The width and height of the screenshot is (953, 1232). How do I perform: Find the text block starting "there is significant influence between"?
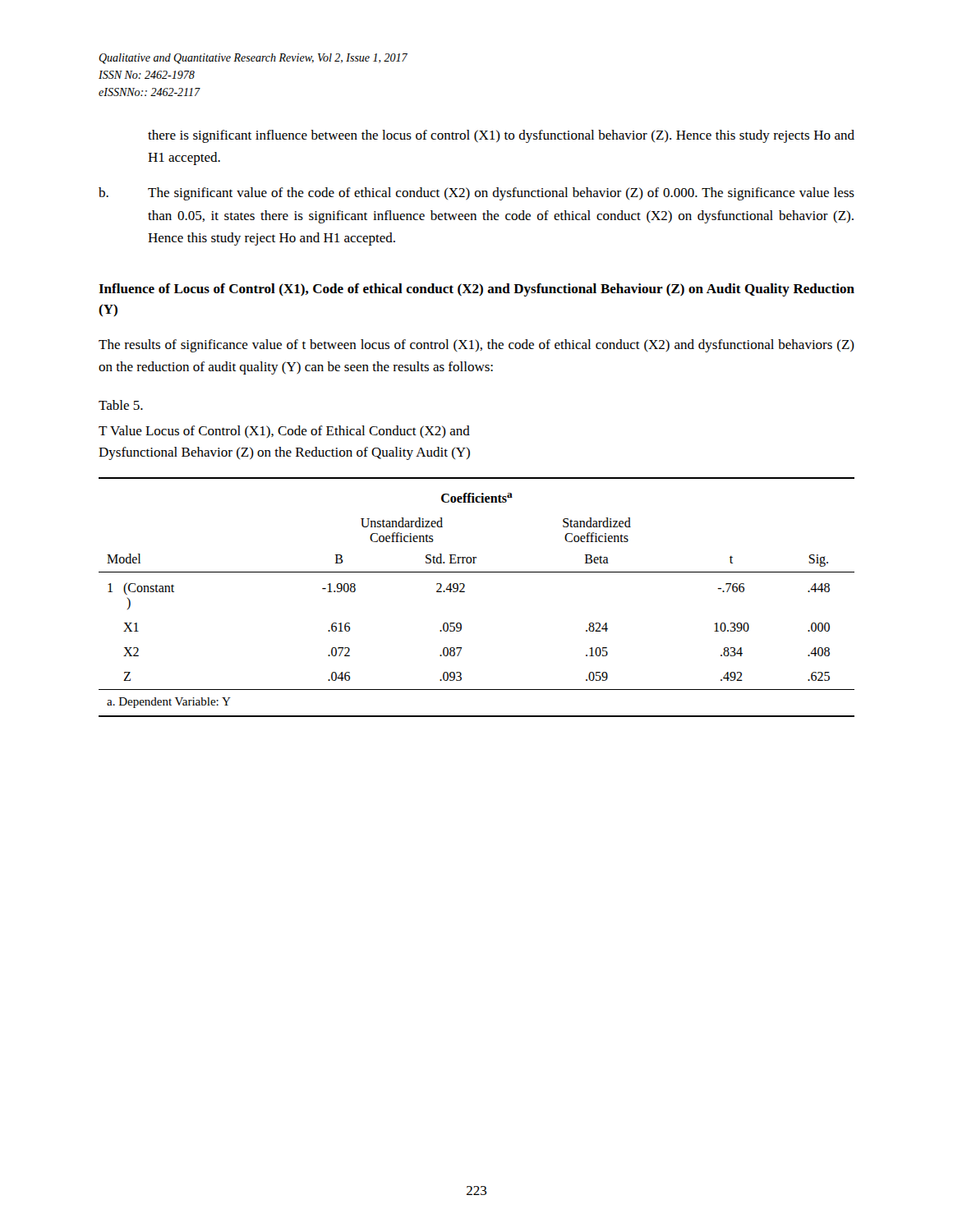tap(501, 146)
